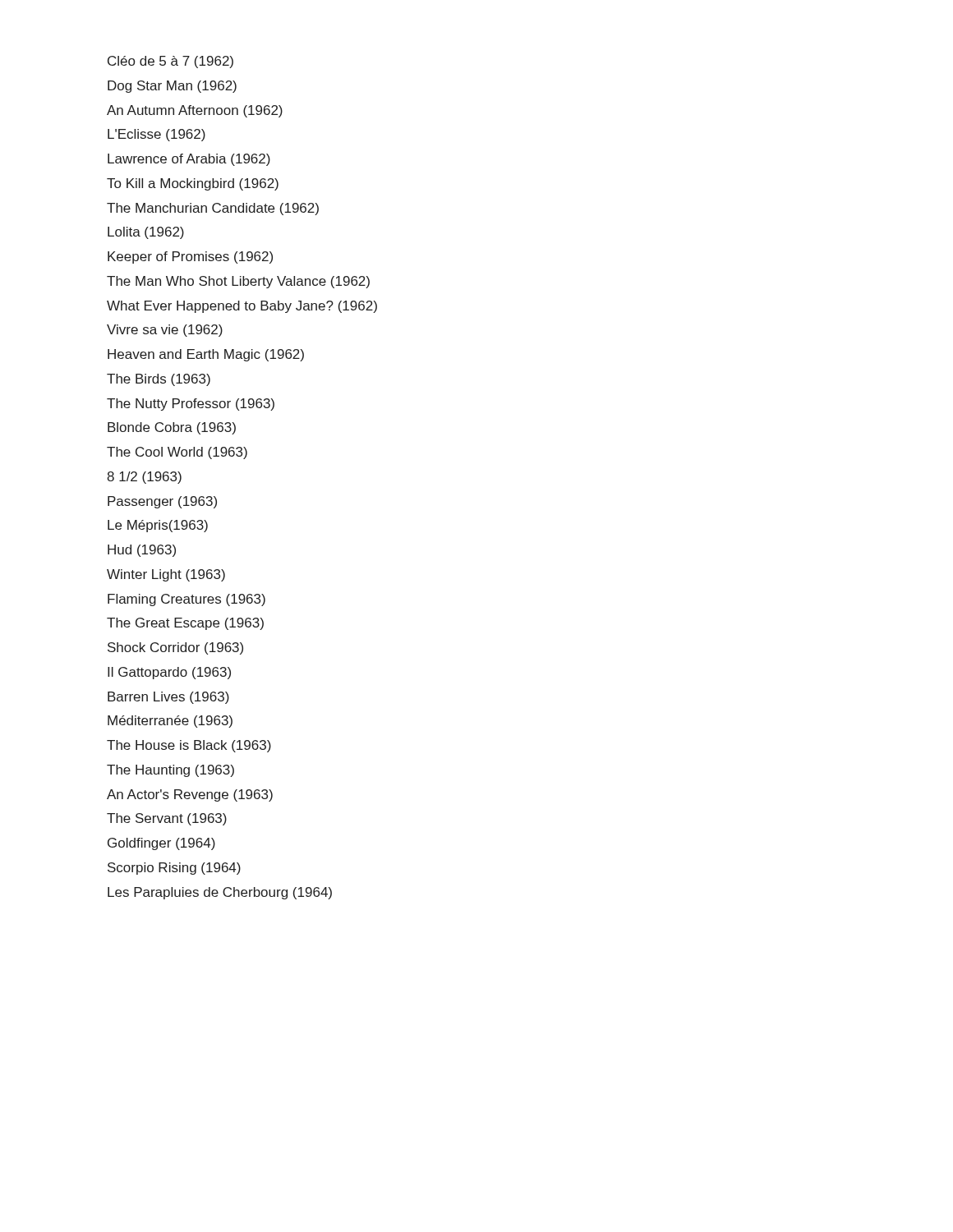Image resolution: width=953 pixels, height=1232 pixels.
Task: Navigate to the region starting "Lawrence of Arabia (1962)"
Action: click(x=189, y=159)
